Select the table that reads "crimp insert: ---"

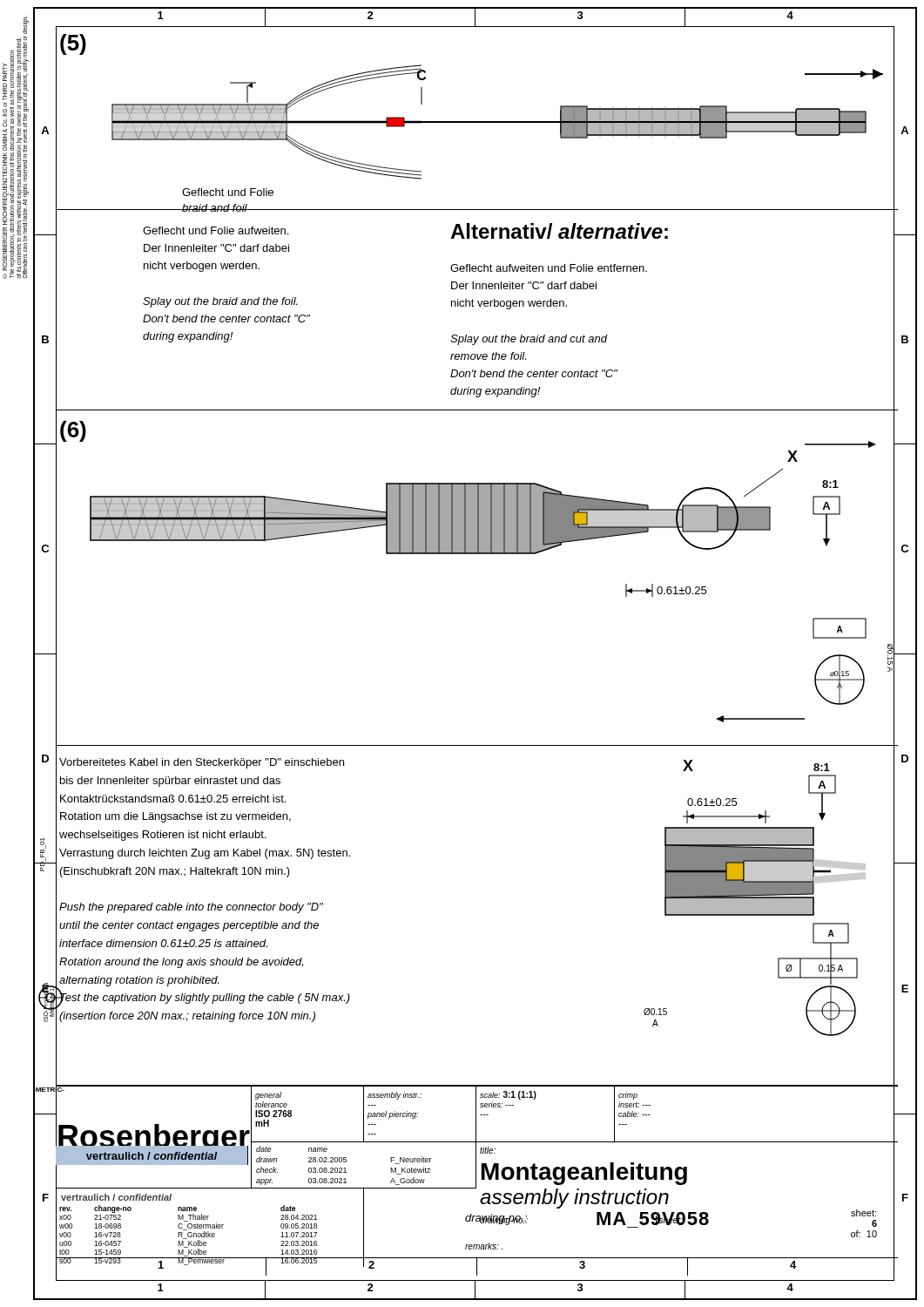pos(477,1173)
